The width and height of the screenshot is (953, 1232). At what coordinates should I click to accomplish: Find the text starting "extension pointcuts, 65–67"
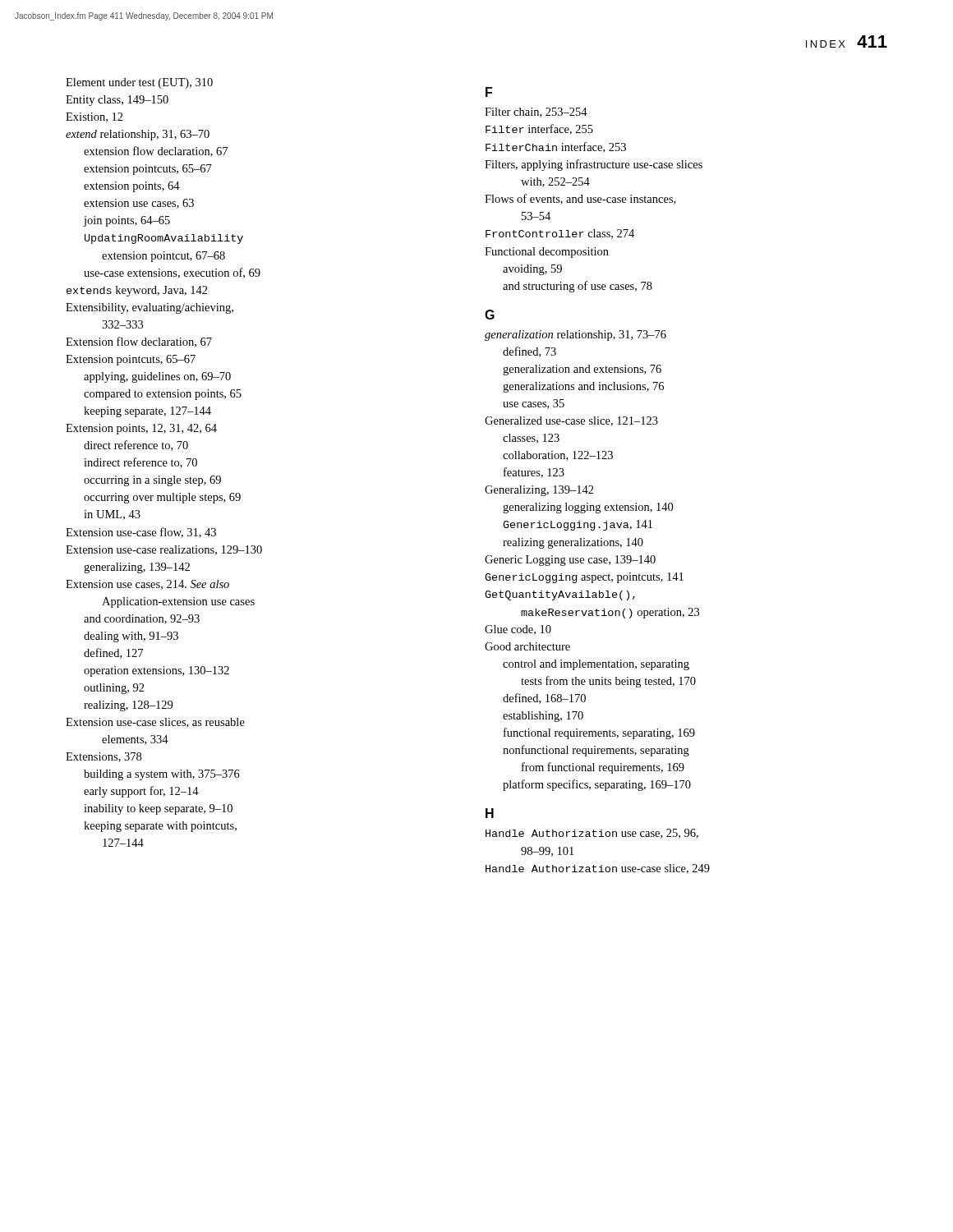(x=148, y=168)
